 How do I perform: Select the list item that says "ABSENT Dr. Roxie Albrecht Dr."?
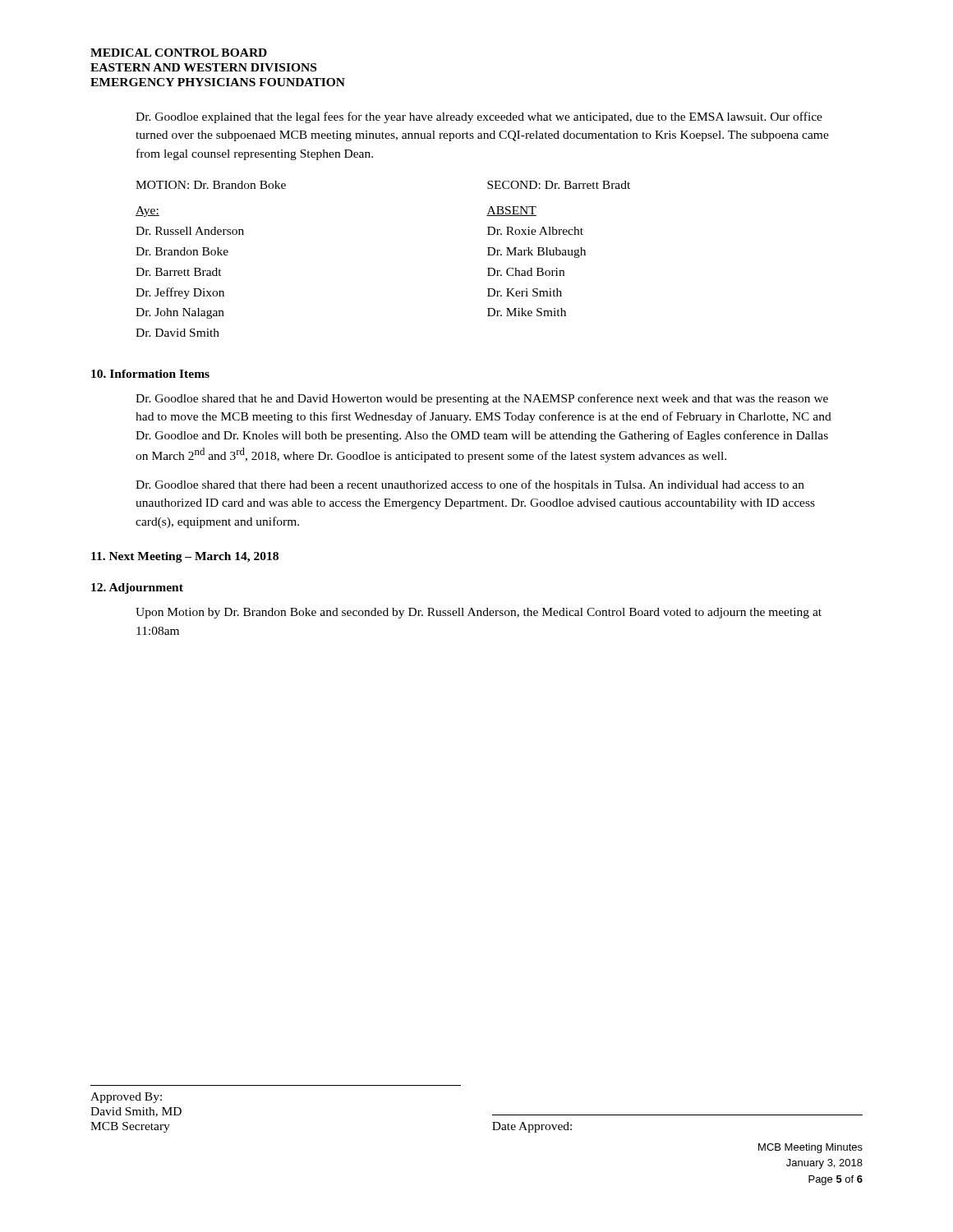pos(511,211)
